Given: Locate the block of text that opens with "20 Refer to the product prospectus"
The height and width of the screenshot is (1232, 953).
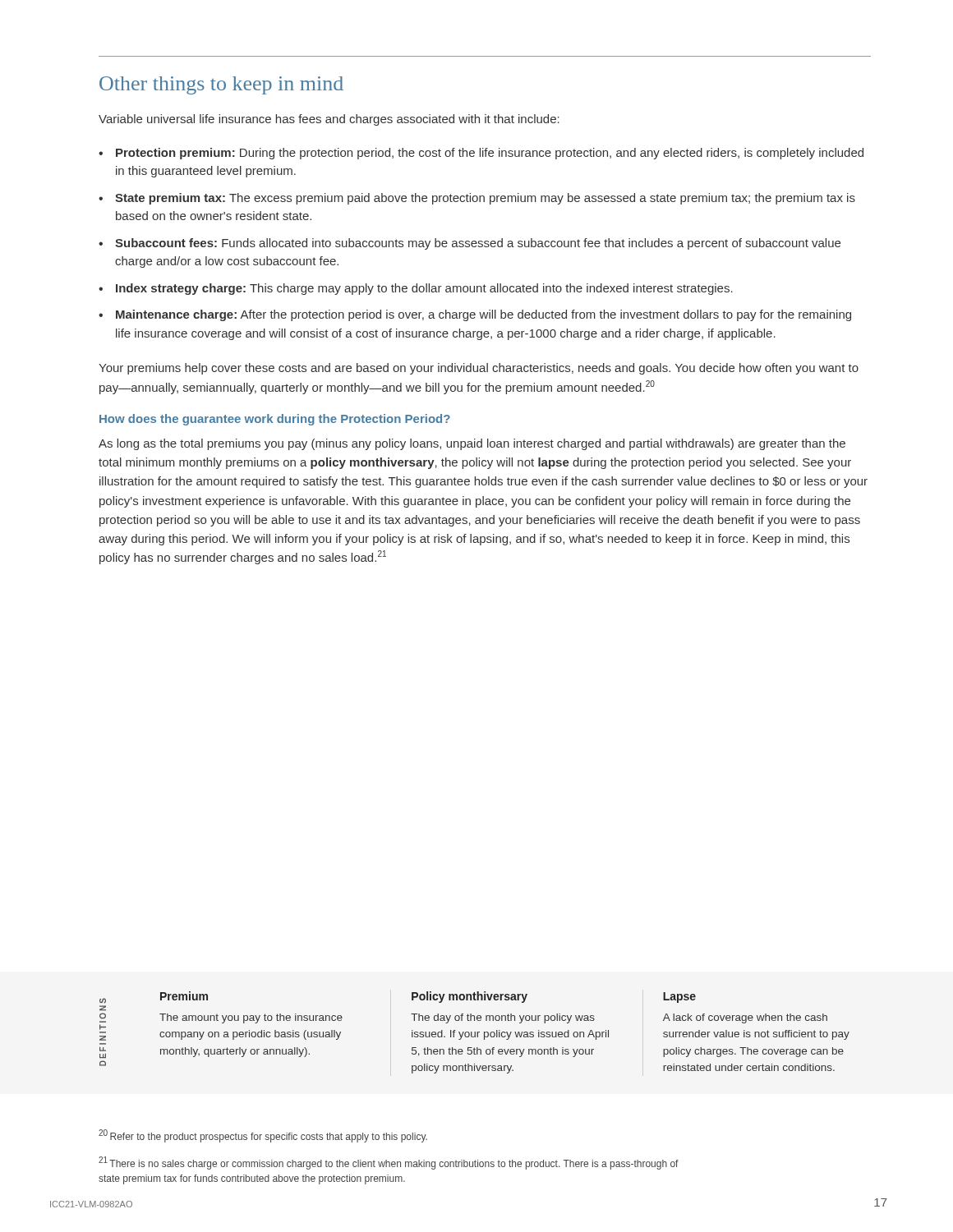Looking at the screenshot, I should point(394,1136).
